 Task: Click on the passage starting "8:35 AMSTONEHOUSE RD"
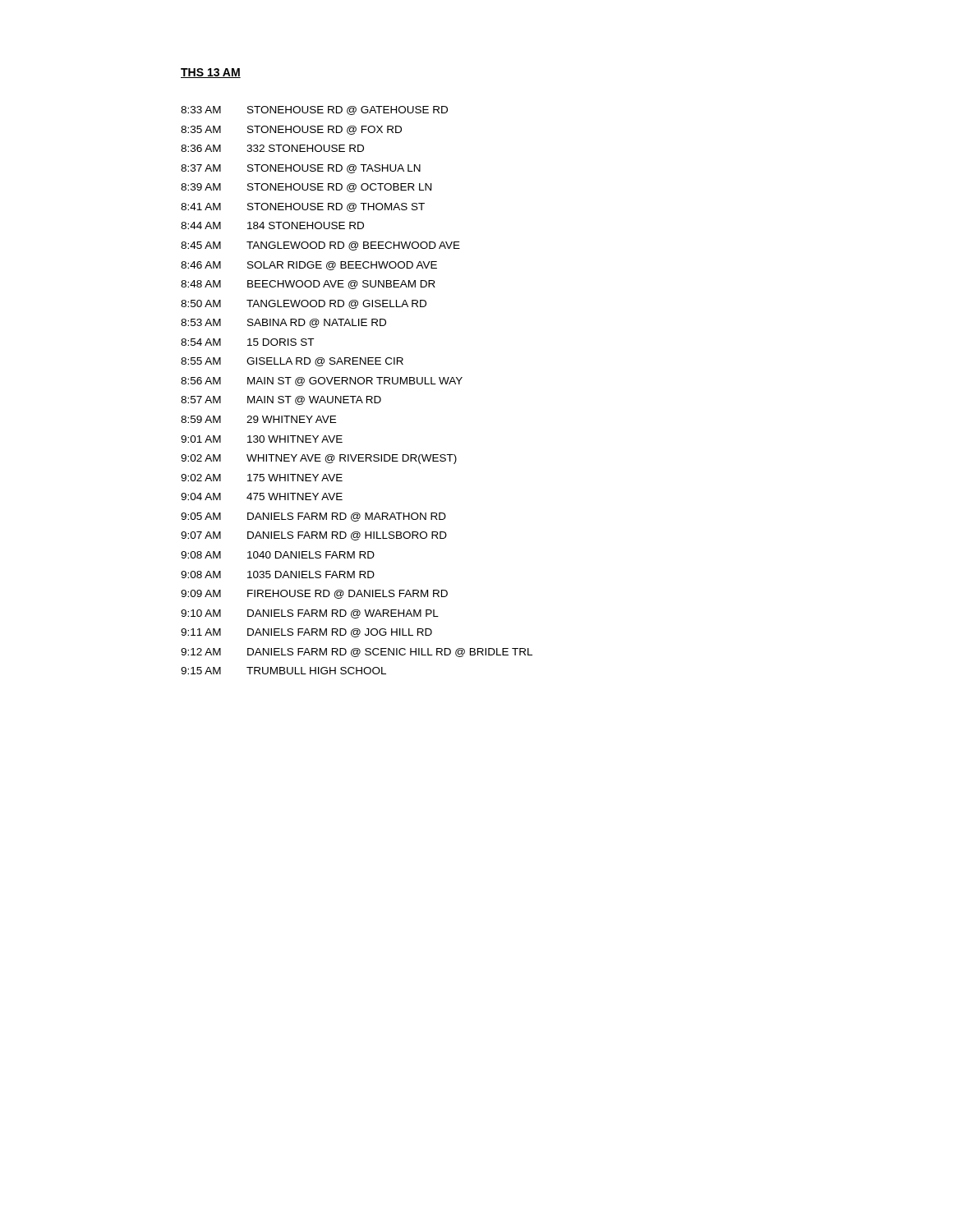tap(292, 129)
